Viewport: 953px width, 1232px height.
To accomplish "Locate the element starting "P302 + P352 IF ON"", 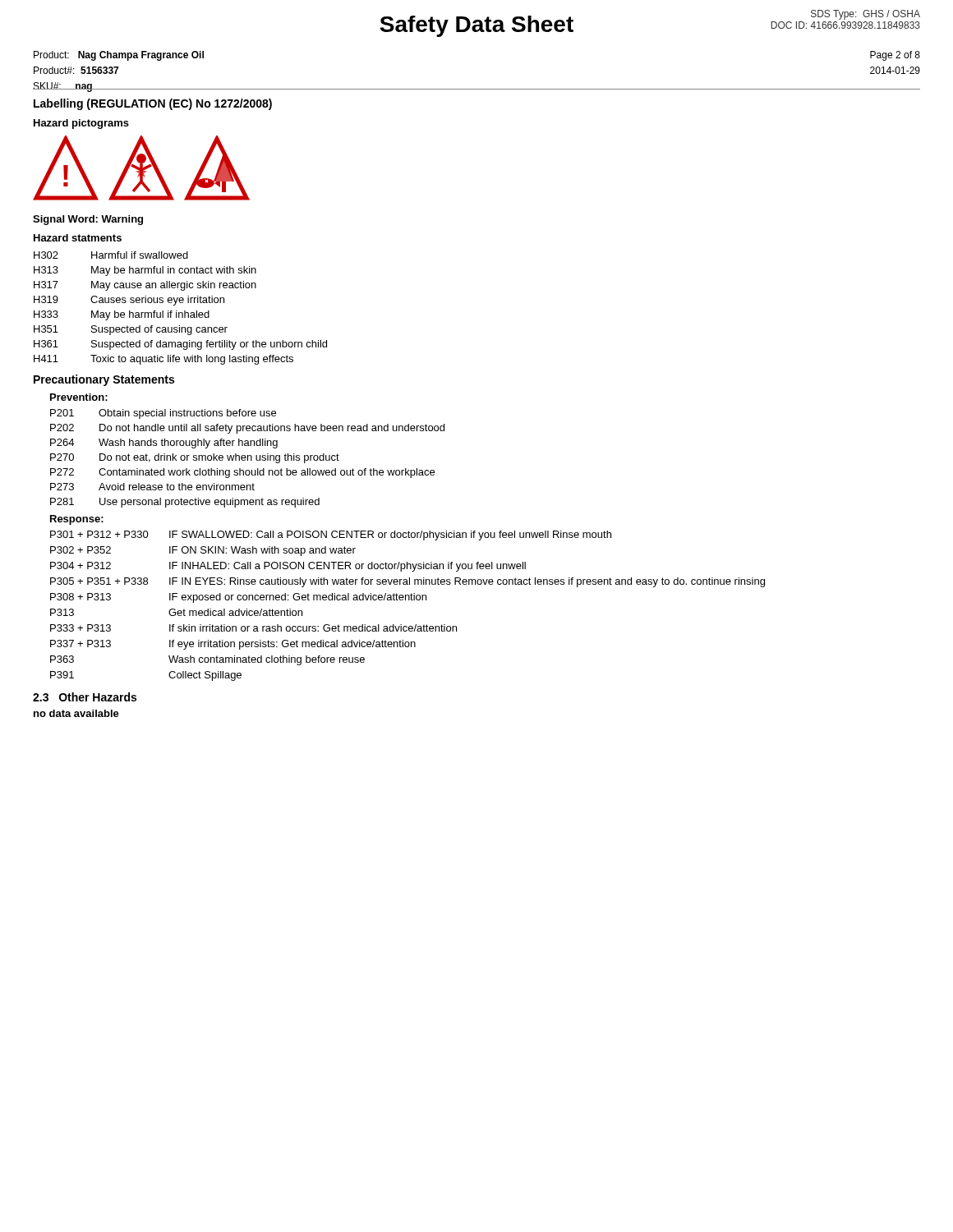I will click(202, 550).
